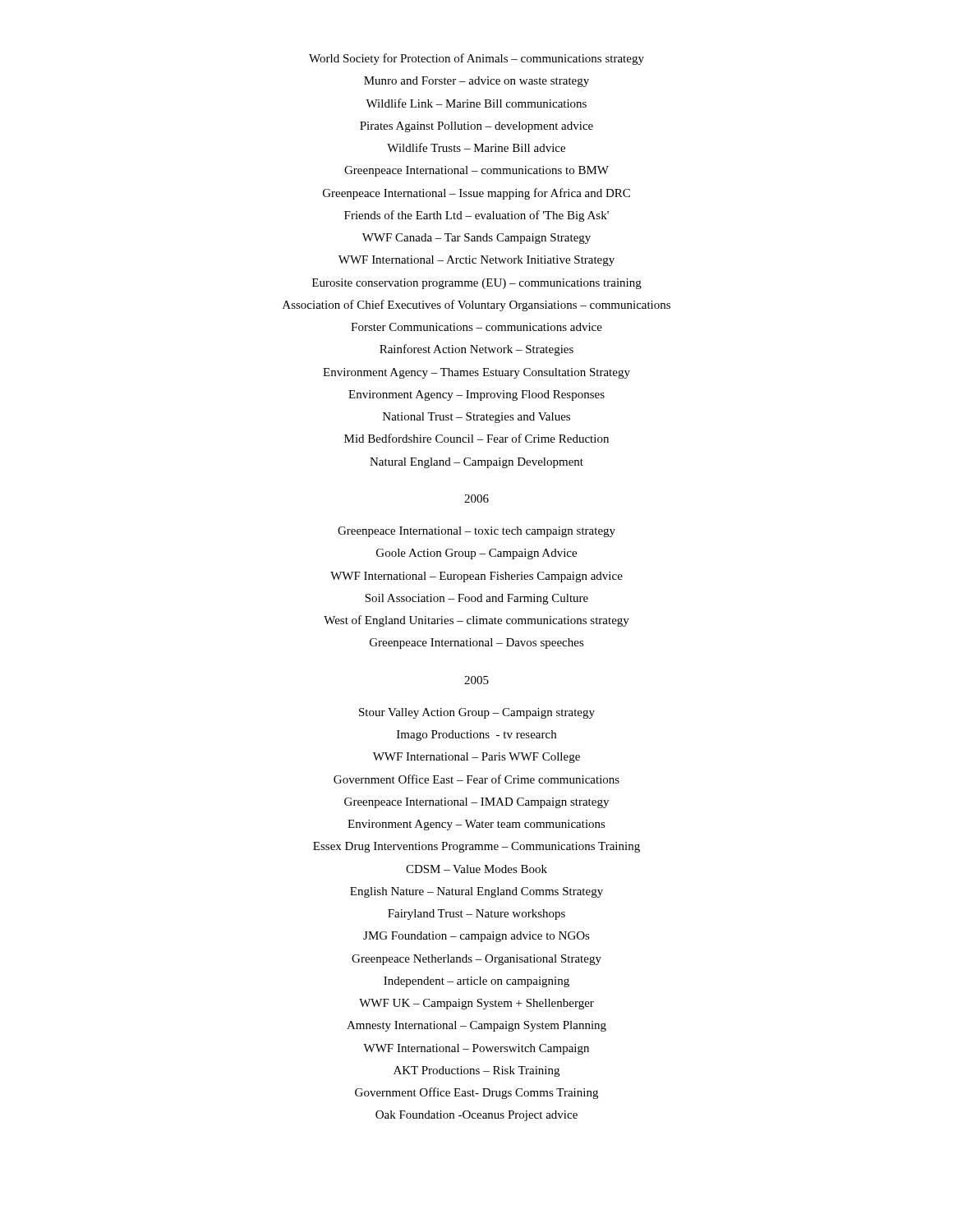Find "Essex Drug Interventions Programme – Communications Training" on this page
Screen dimensions: 1232x953
(x=476, y=846)
